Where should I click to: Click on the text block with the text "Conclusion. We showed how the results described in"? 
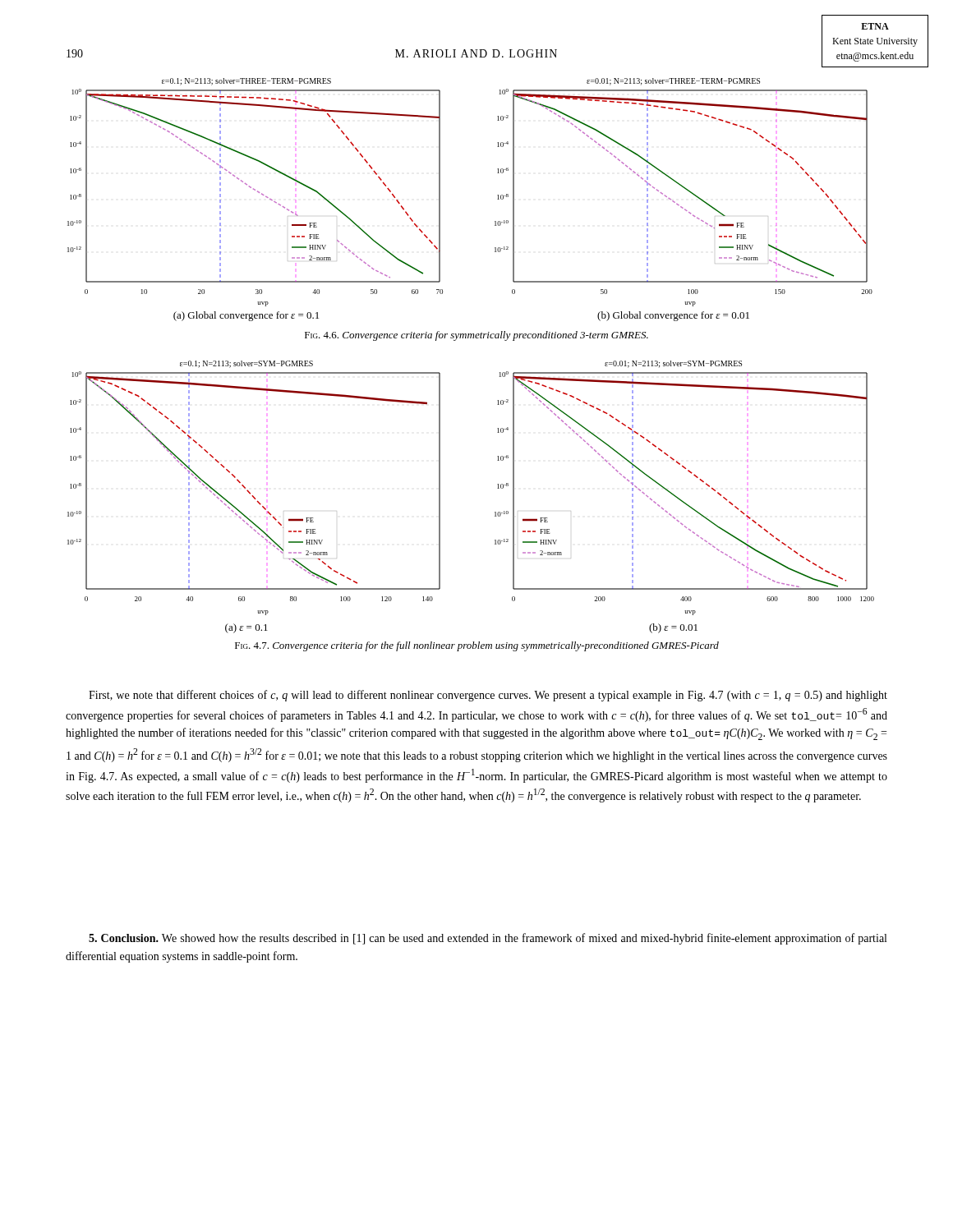point(476,948)
